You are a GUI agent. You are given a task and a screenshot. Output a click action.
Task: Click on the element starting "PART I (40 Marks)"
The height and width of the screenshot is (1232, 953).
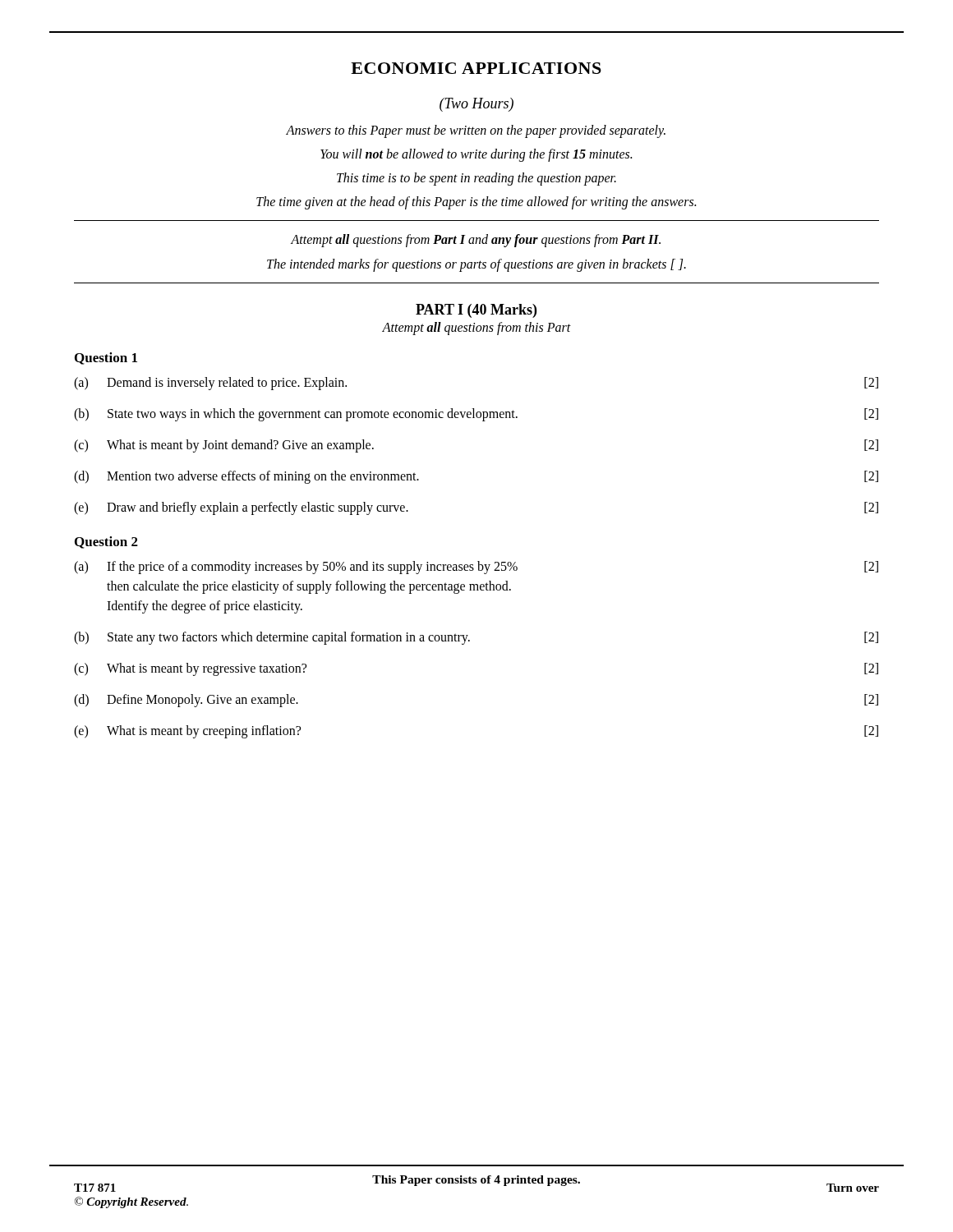click(x=476, y=310)
